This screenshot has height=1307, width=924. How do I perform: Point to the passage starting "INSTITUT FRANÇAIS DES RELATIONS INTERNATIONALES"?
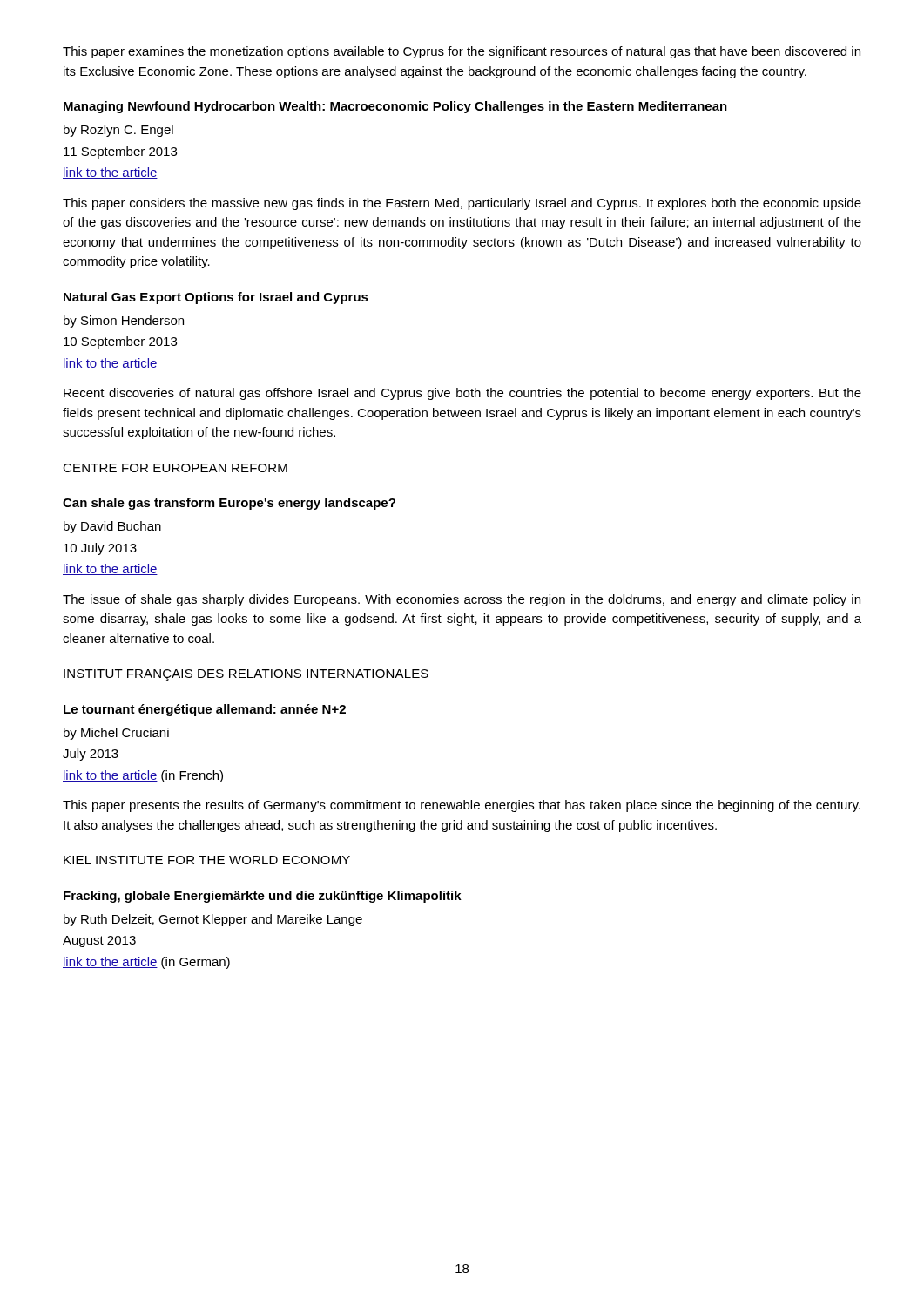[x=246, y=675]
